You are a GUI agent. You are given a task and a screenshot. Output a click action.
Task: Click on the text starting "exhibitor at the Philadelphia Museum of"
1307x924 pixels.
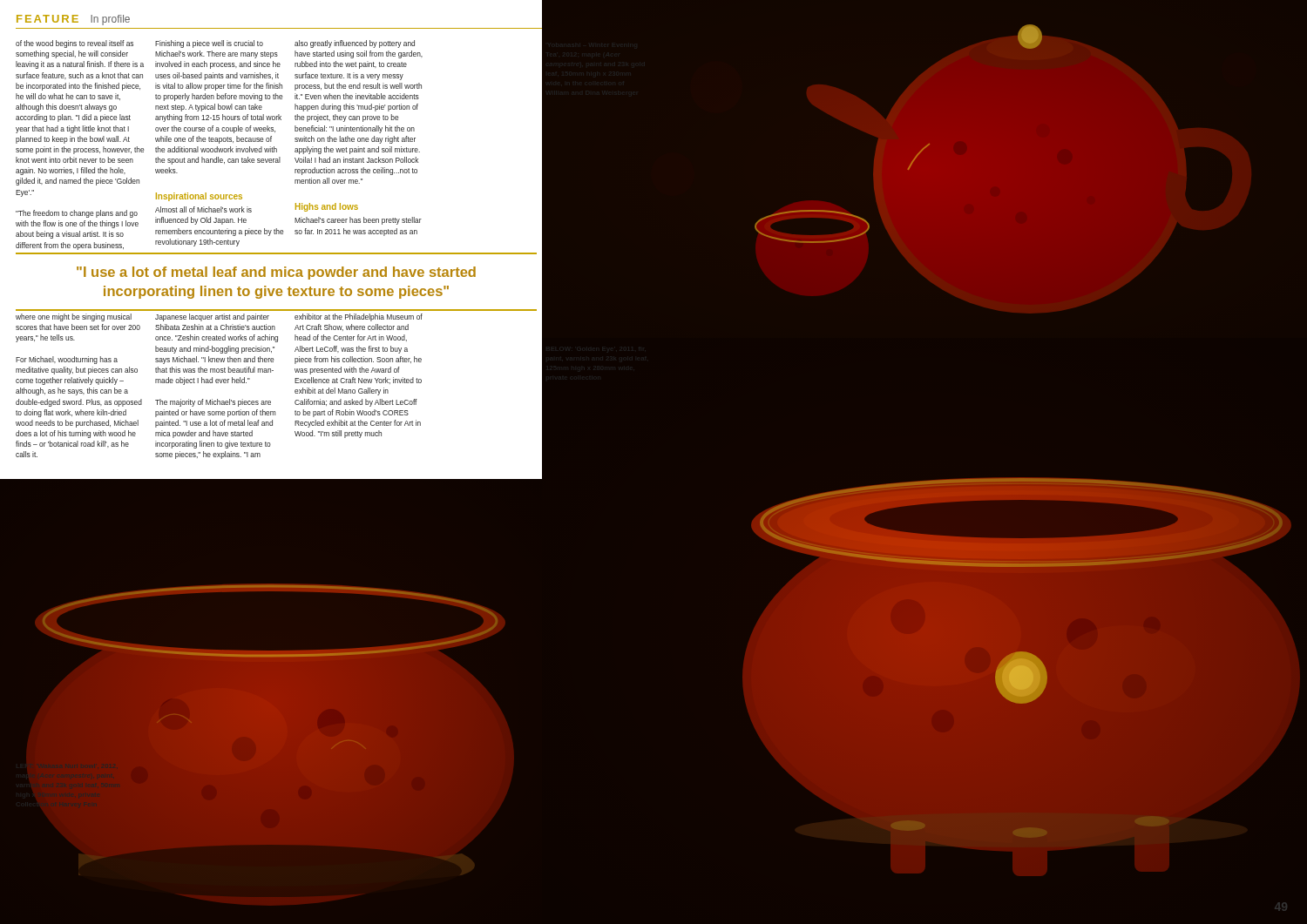click(x=358, y=375)
